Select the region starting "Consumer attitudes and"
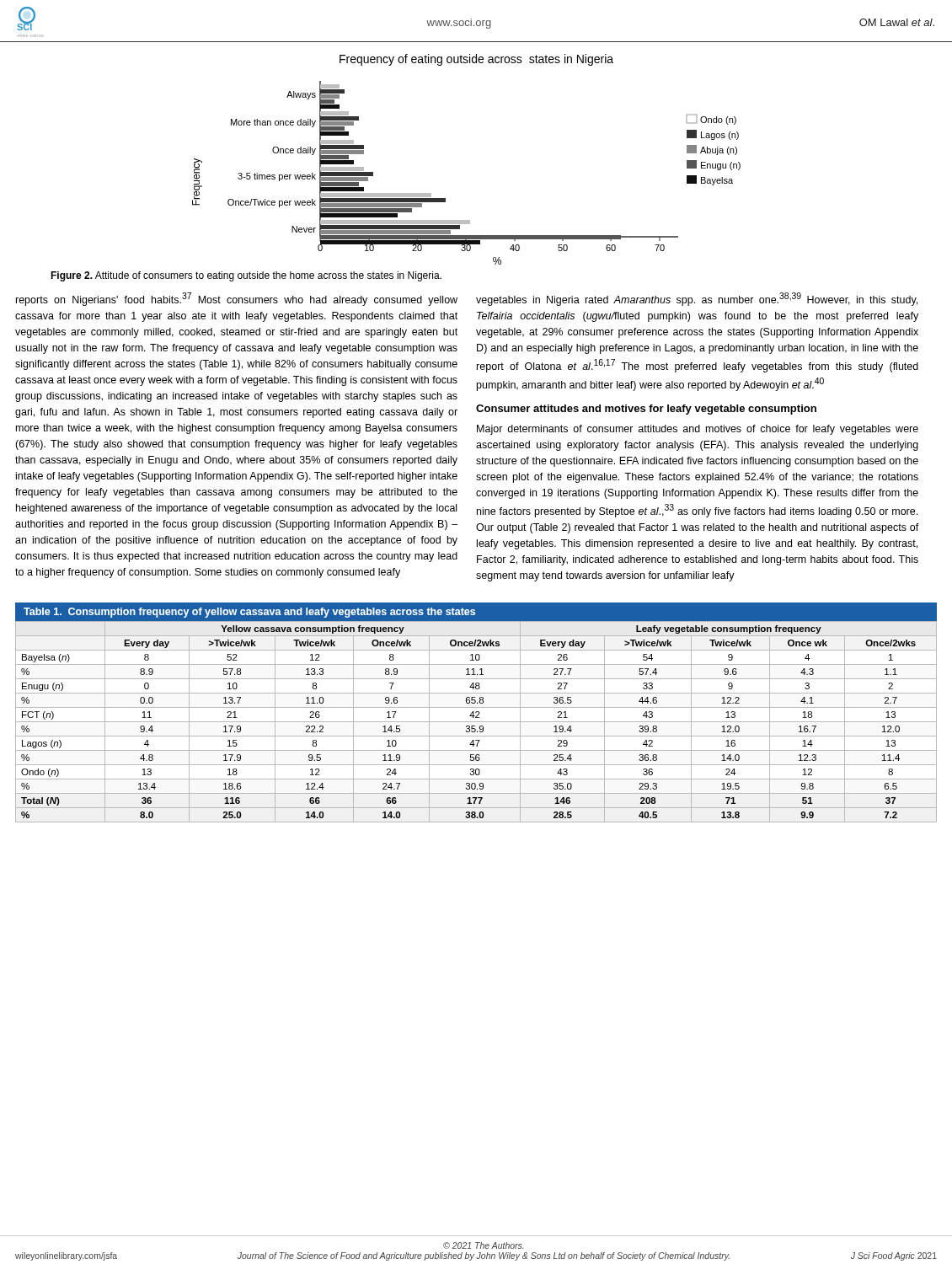 (647, 409)
